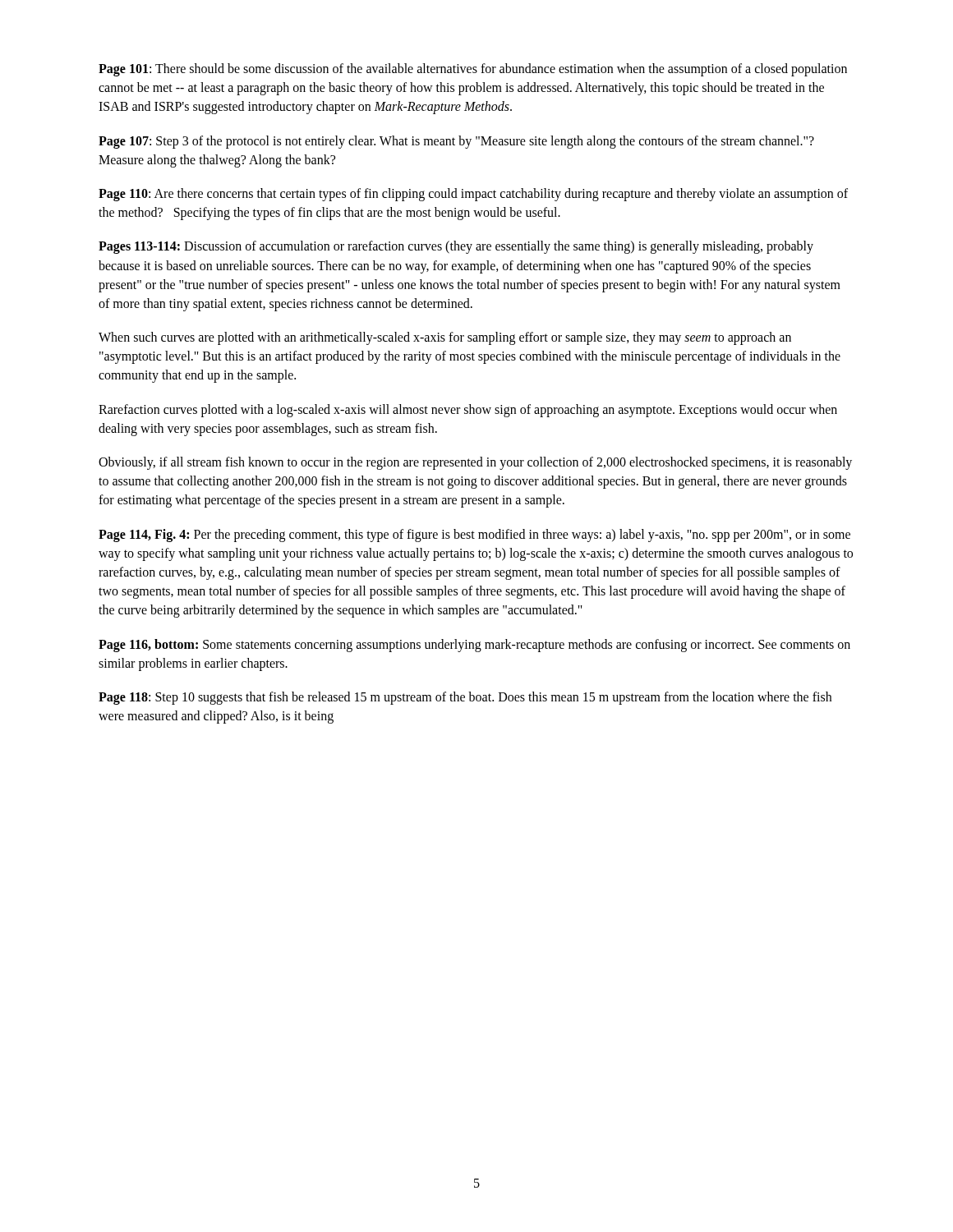Select the text block that reads "Page 110: Are there"
The height and width of the screenshot is (1232, 953).
tap(473, 203)
